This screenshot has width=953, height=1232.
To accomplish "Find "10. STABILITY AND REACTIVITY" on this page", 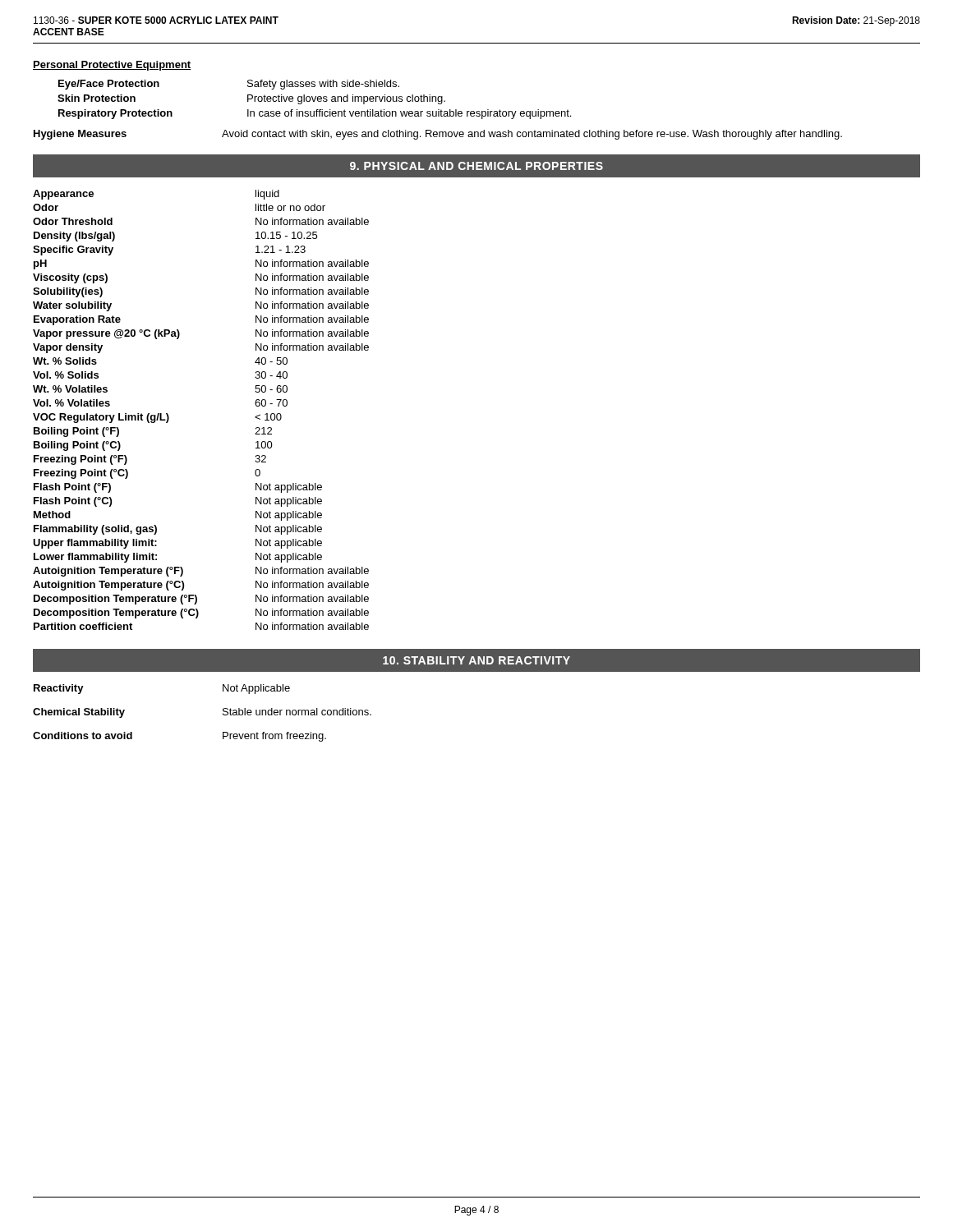I will (476, 660).
